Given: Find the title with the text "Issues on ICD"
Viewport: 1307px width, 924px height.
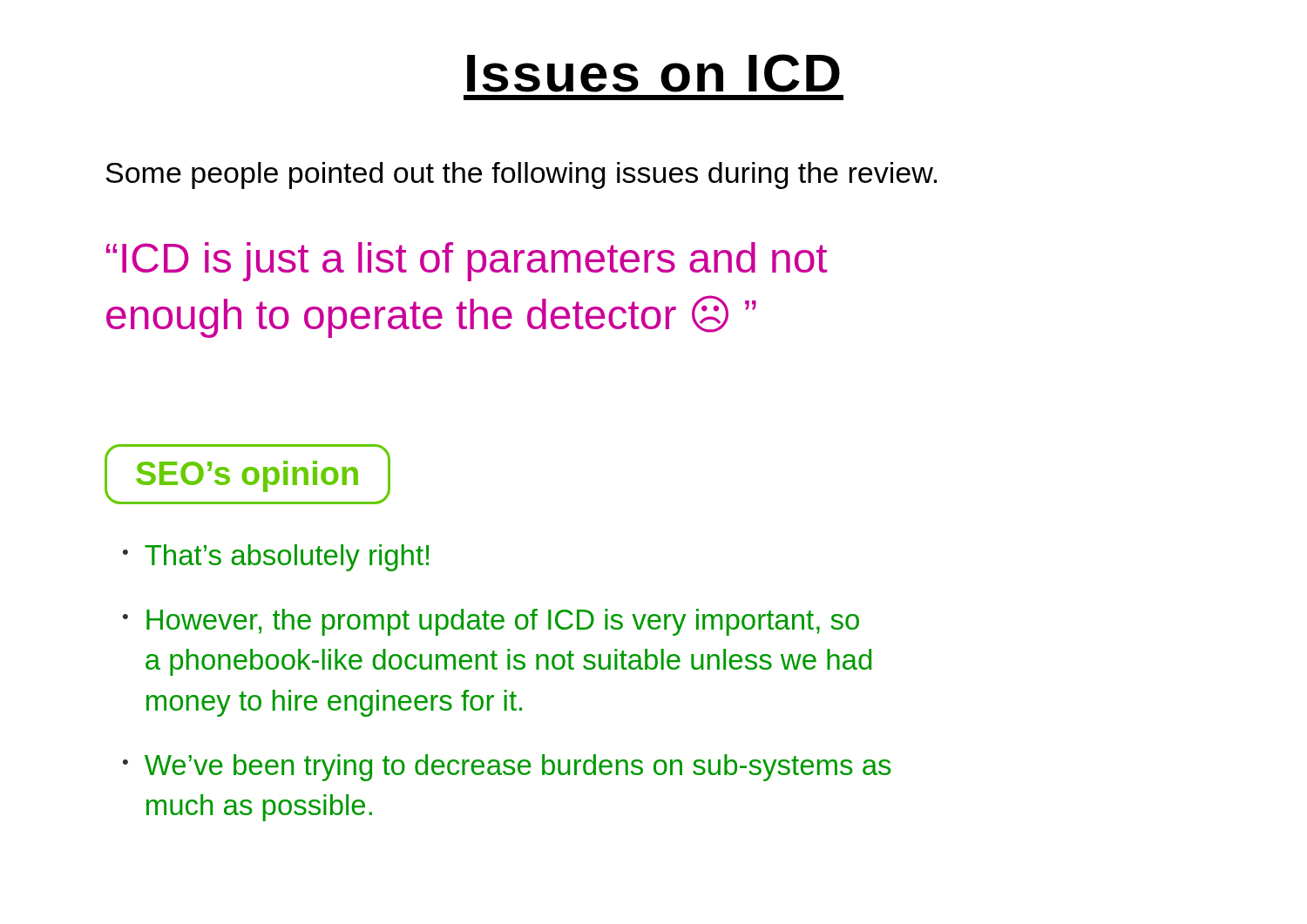Looking at the screenshot, I should tap(654, 73).
